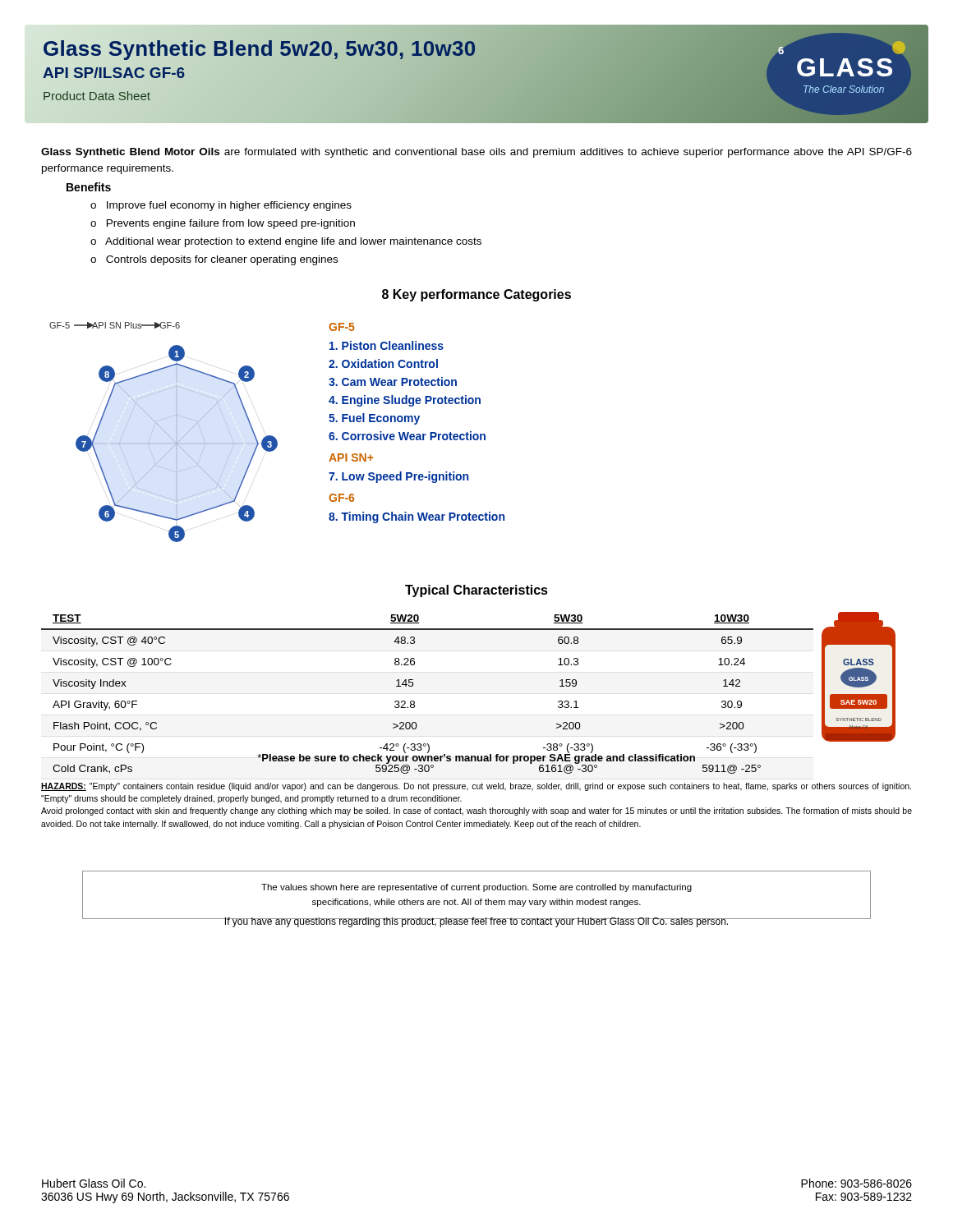
Task: Find the list item that says "7. Low Speed Pre-ignition"
Action: coord(399,476)
